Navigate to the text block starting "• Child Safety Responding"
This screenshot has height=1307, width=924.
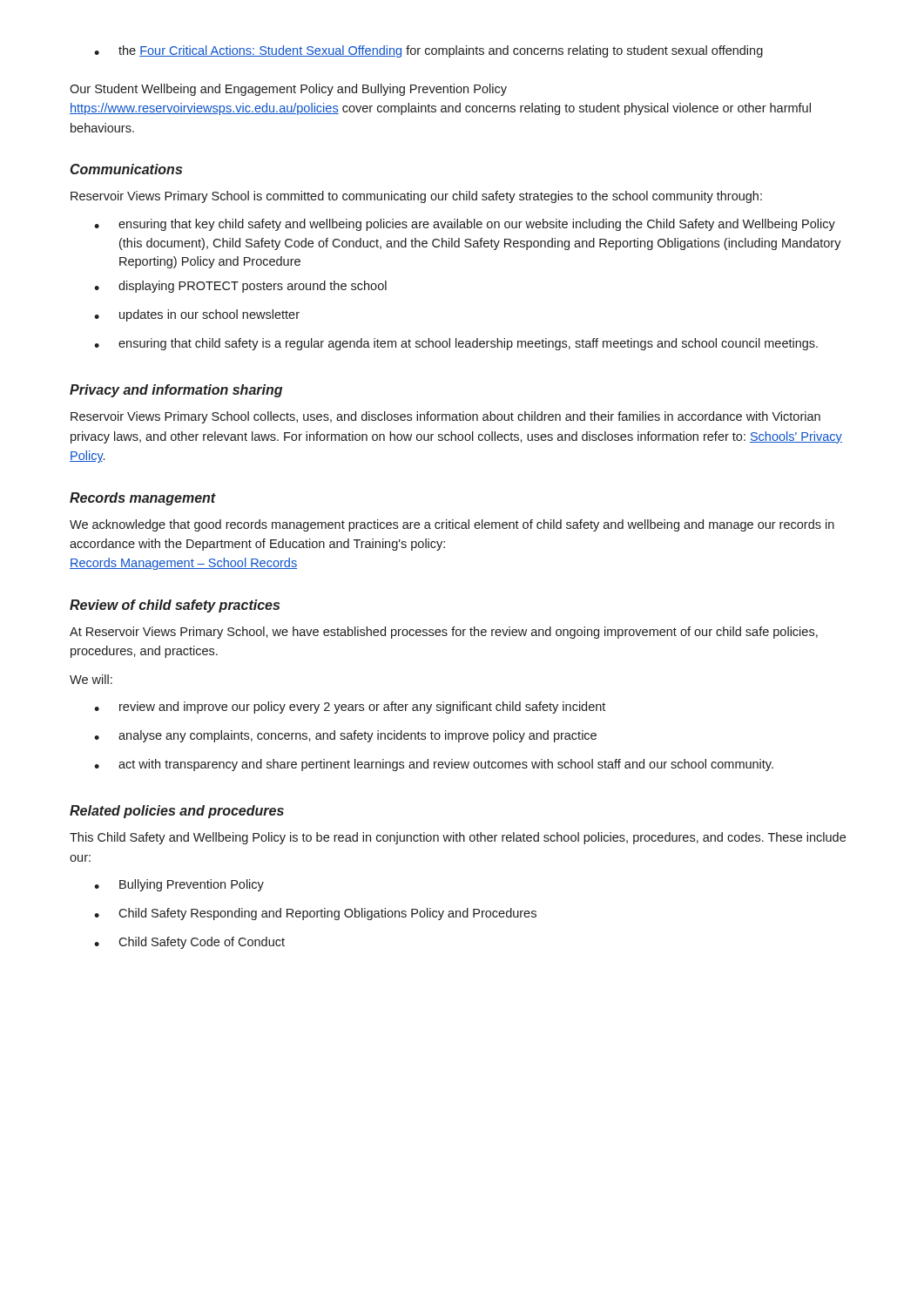(474, 916)
